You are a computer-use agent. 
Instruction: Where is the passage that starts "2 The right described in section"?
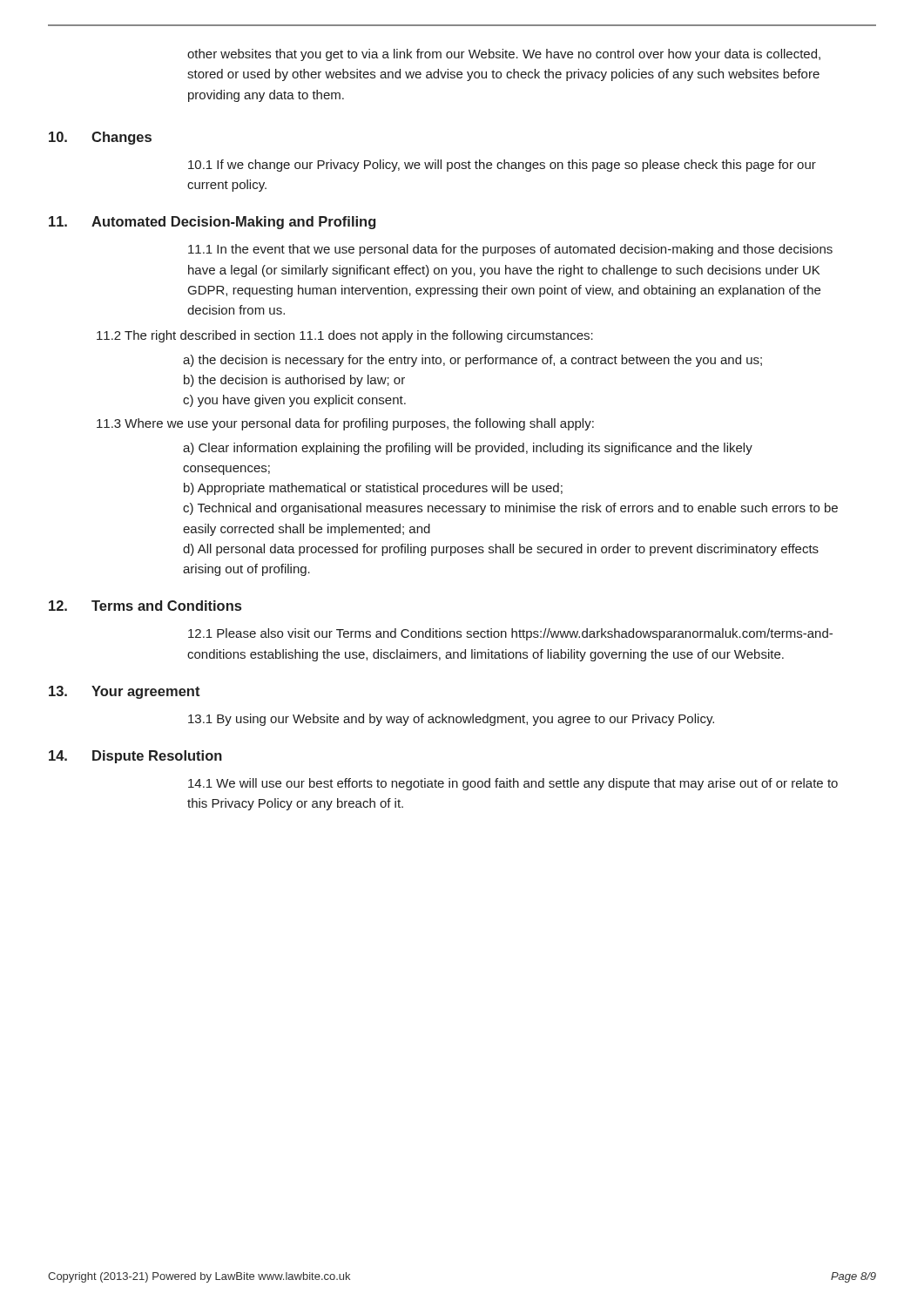tap(345, 335)
